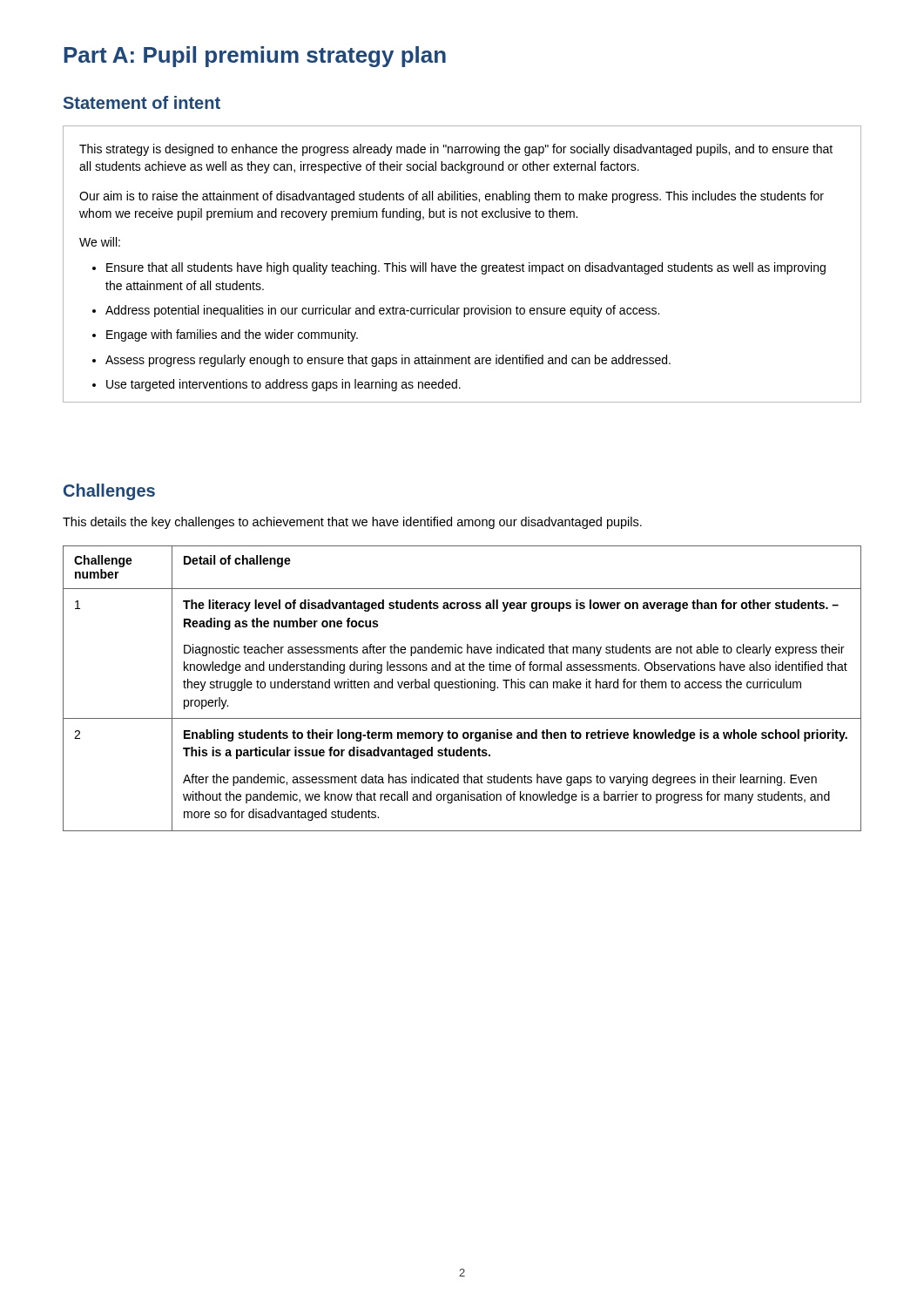Select the list item with the text "Assess progress regularly enough to ensure that"
Viewport: 924px width, 1307px height.
[x=388, y=360]
